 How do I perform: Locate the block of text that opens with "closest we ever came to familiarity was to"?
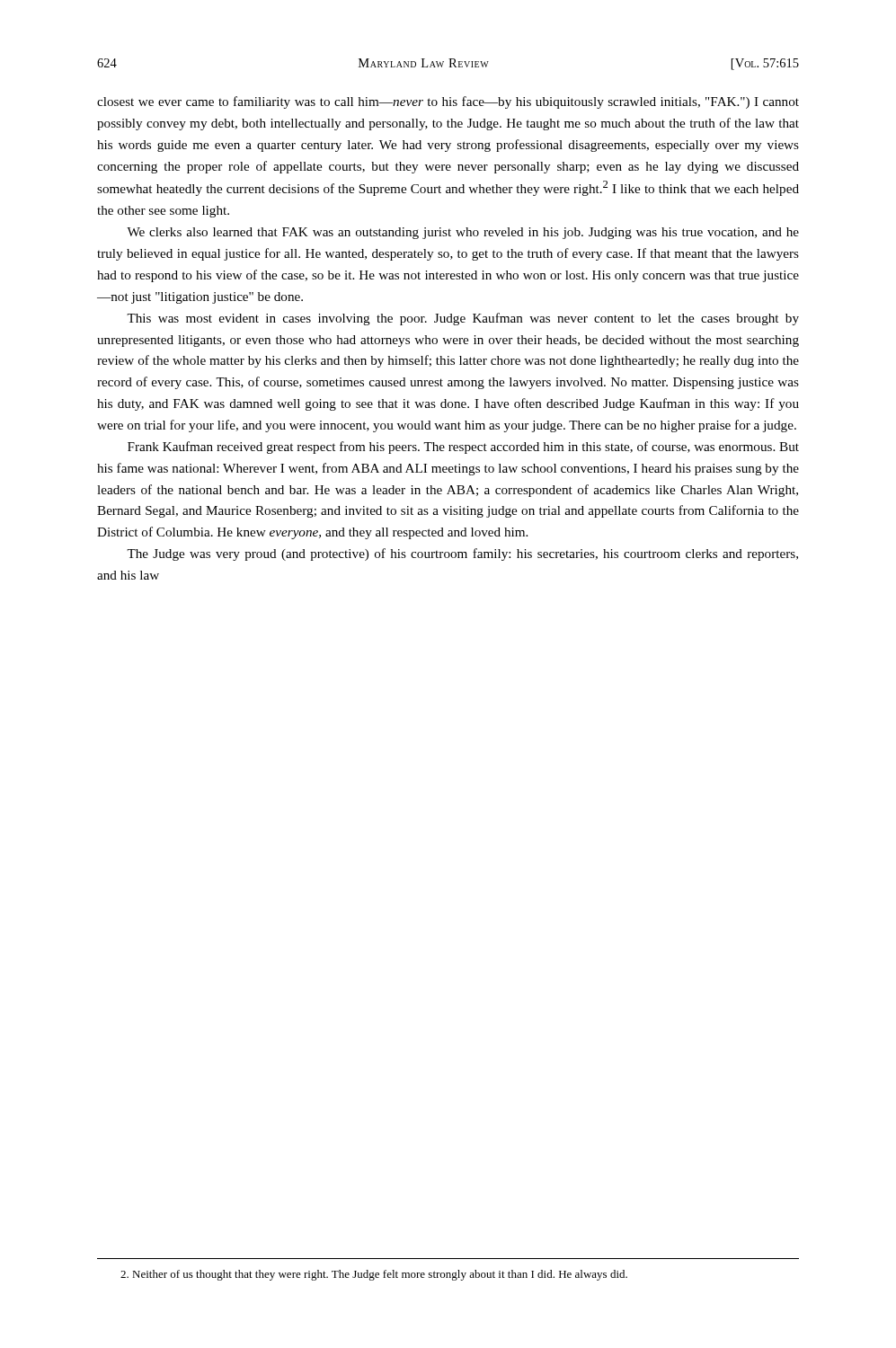(x=448, y=156)
